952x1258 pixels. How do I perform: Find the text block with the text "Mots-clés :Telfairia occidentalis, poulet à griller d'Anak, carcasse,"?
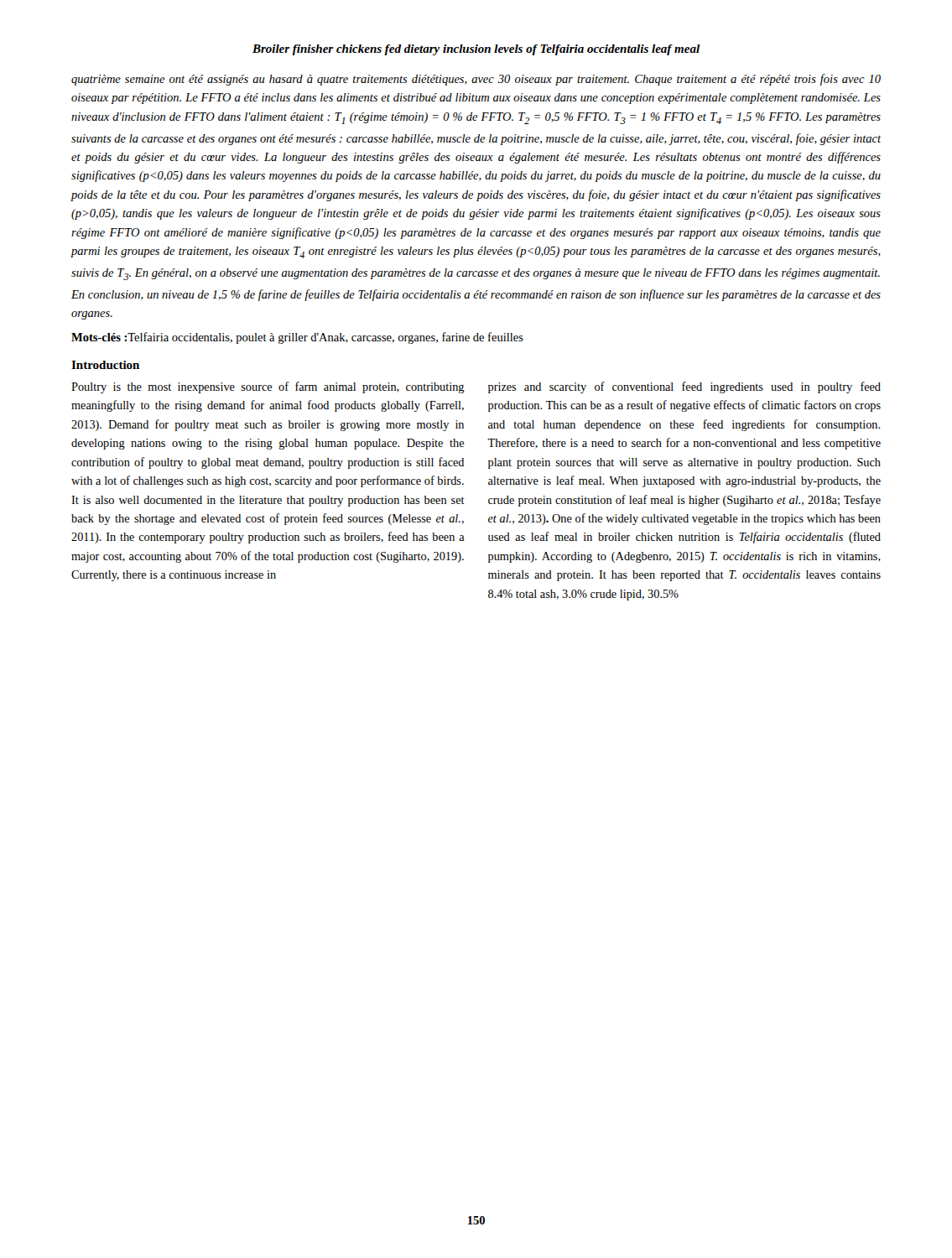pos(297,337)
